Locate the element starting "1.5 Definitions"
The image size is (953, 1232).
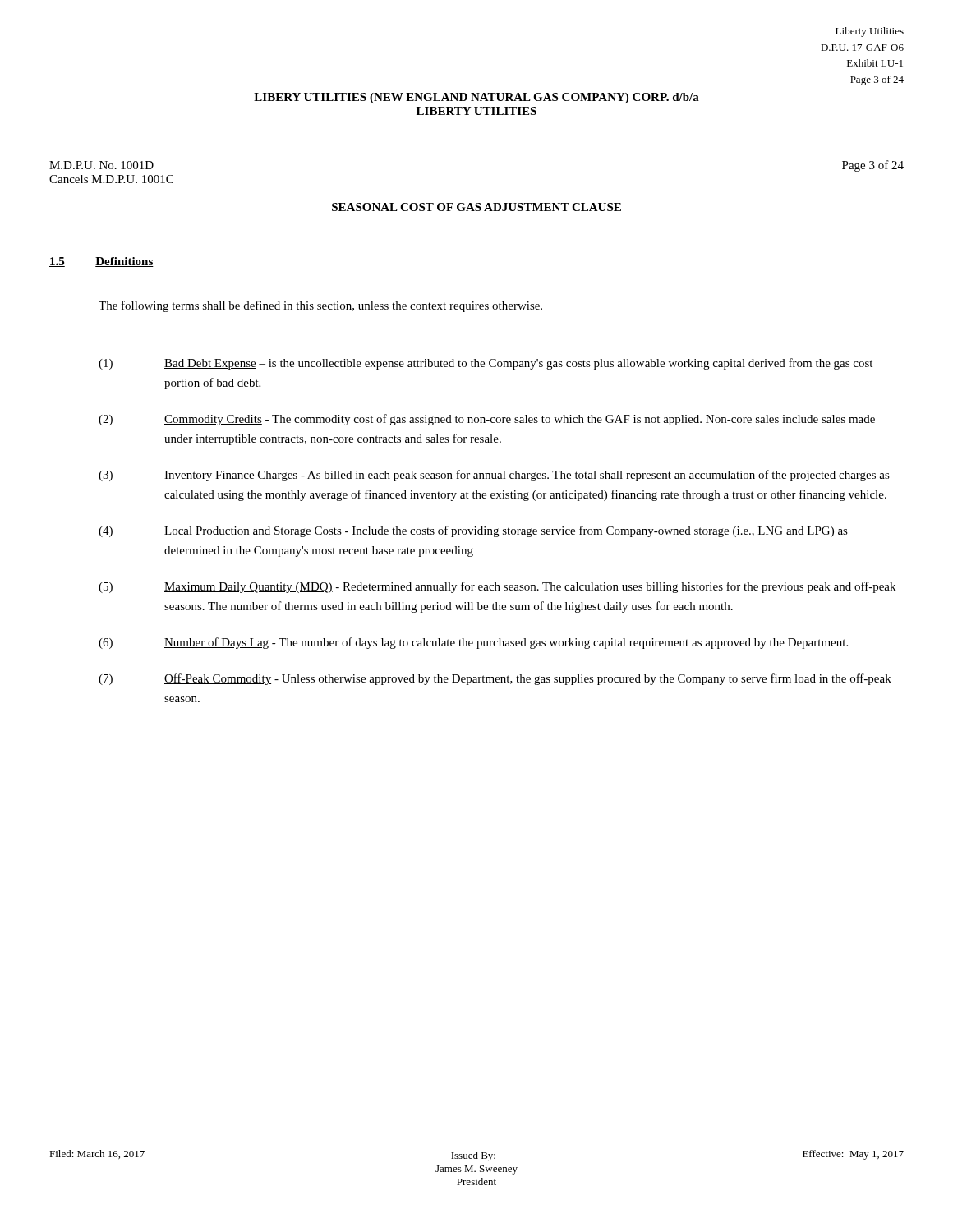101,262
